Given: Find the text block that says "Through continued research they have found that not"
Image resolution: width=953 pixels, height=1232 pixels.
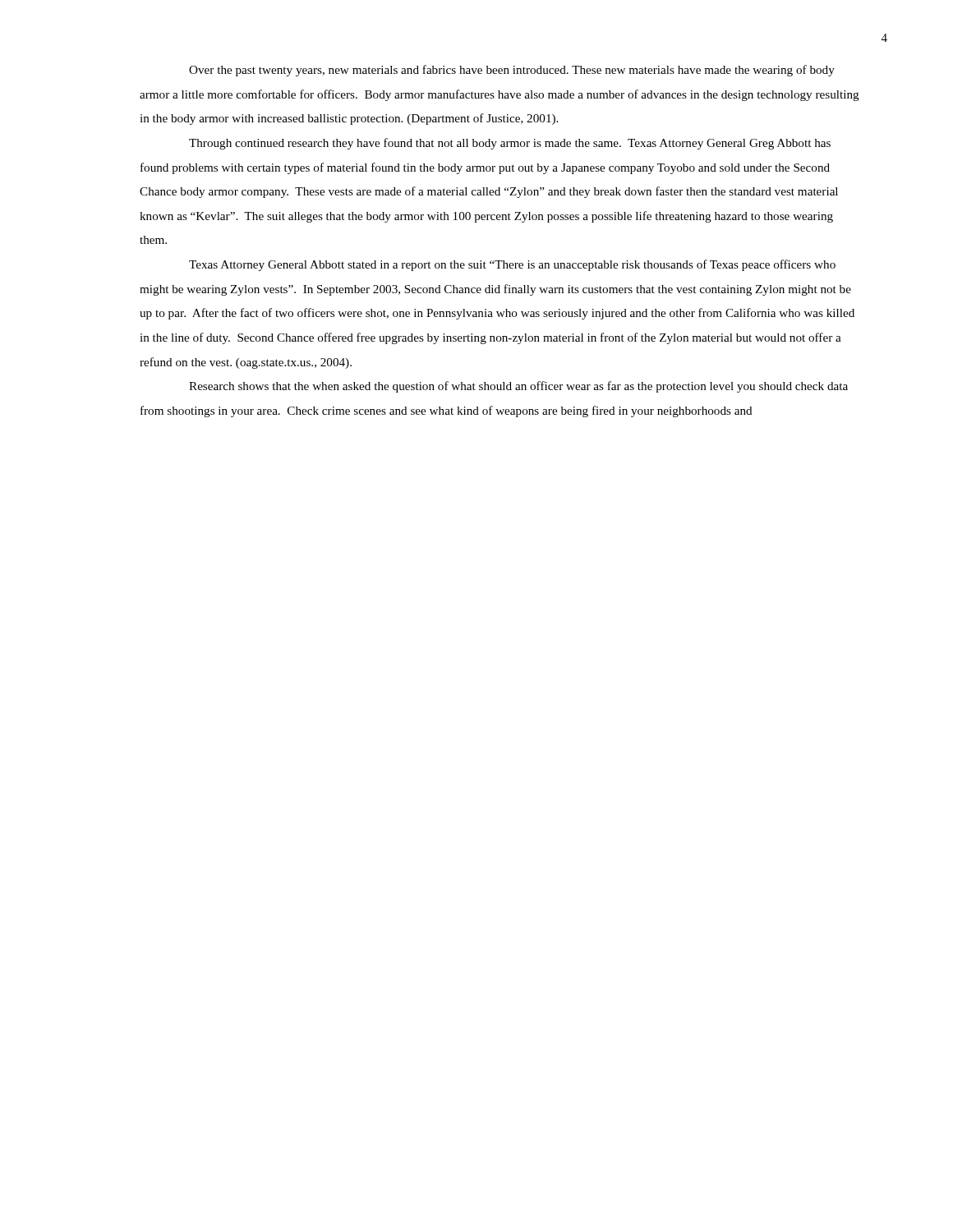Looking at the screenshot, I should tap(489, 191).
